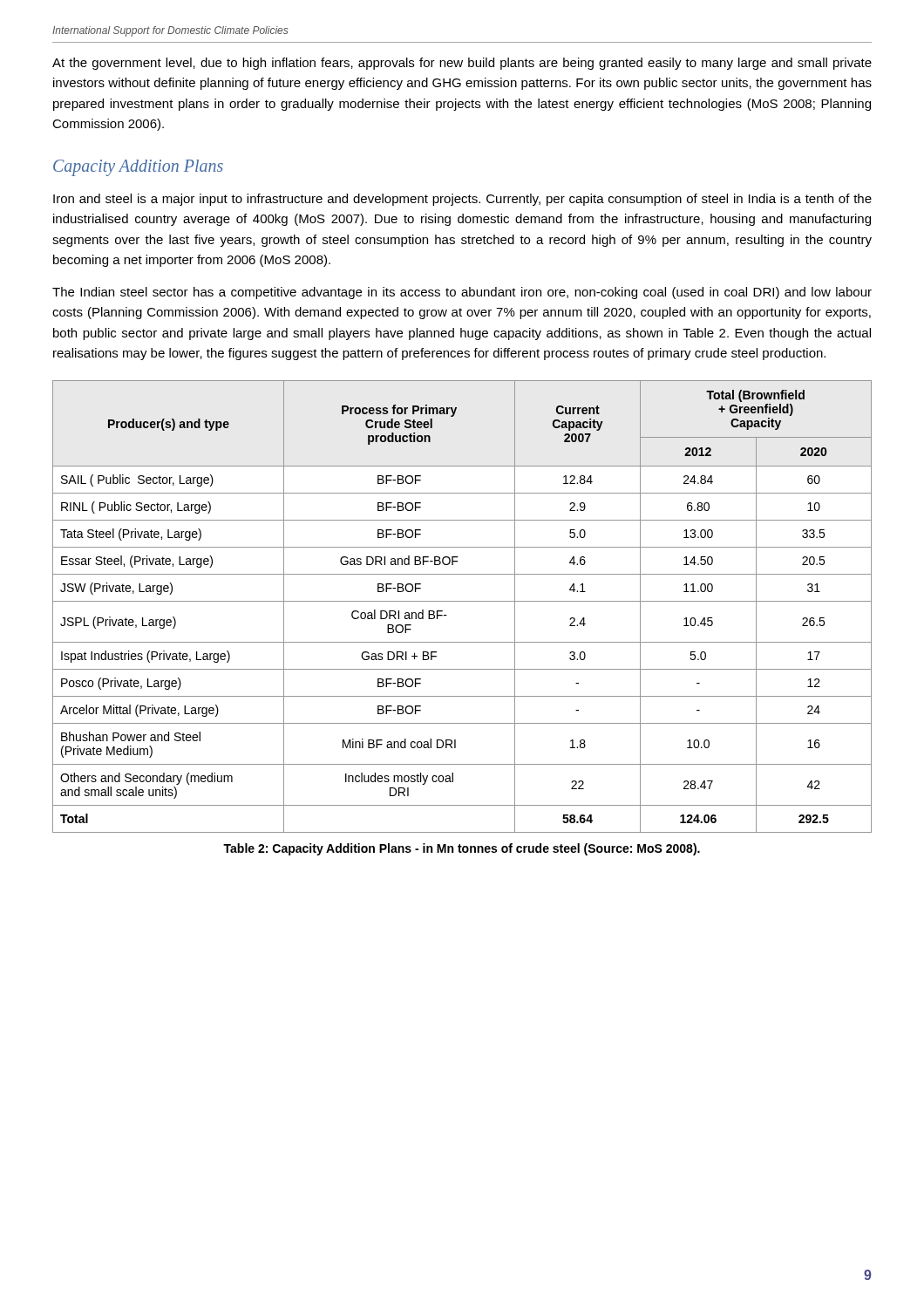924x1308 pixels.
Task: Find the caption
Action: tap(462, 848)
